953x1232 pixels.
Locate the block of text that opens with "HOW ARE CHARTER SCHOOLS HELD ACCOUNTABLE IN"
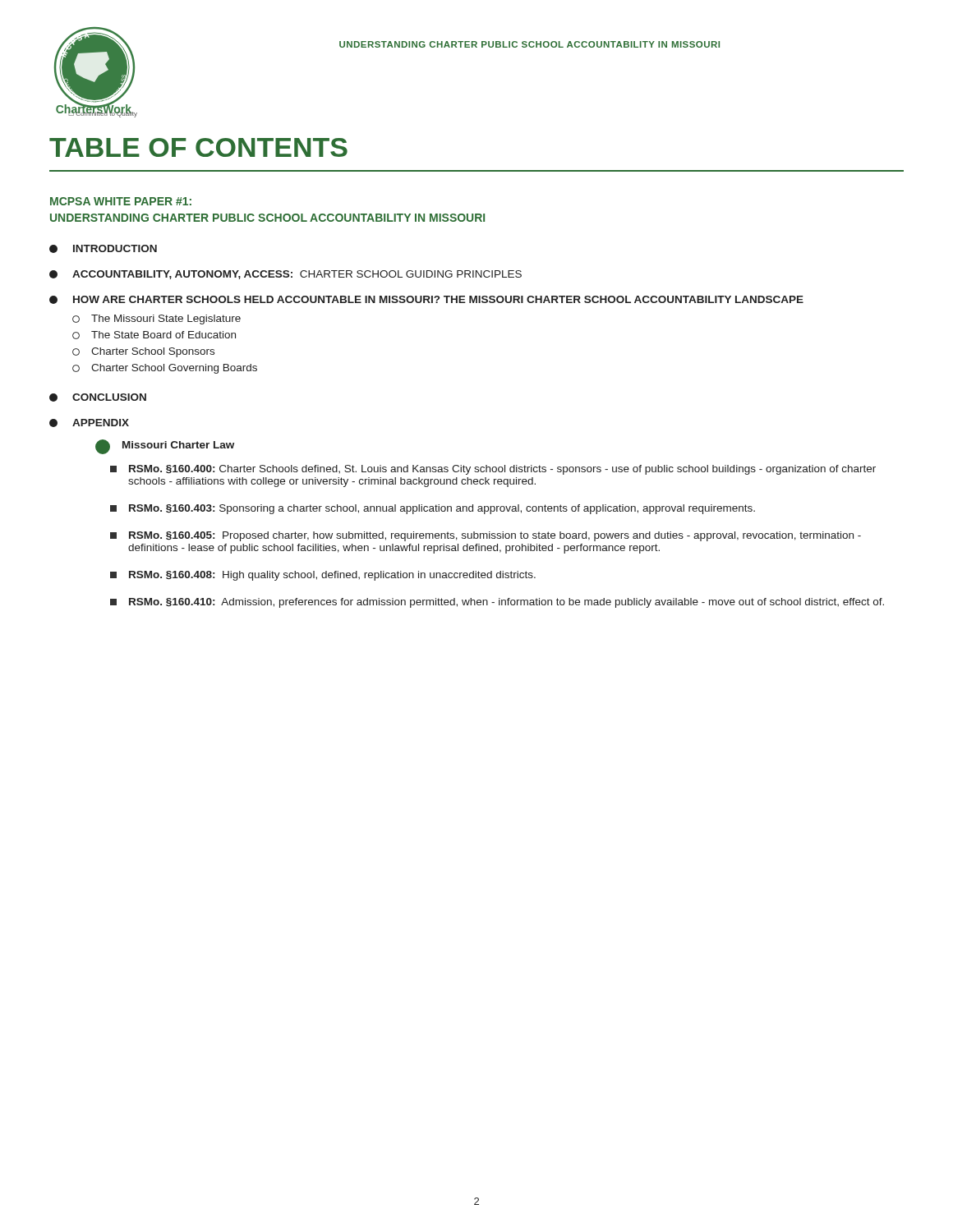(x=426, y=300)
